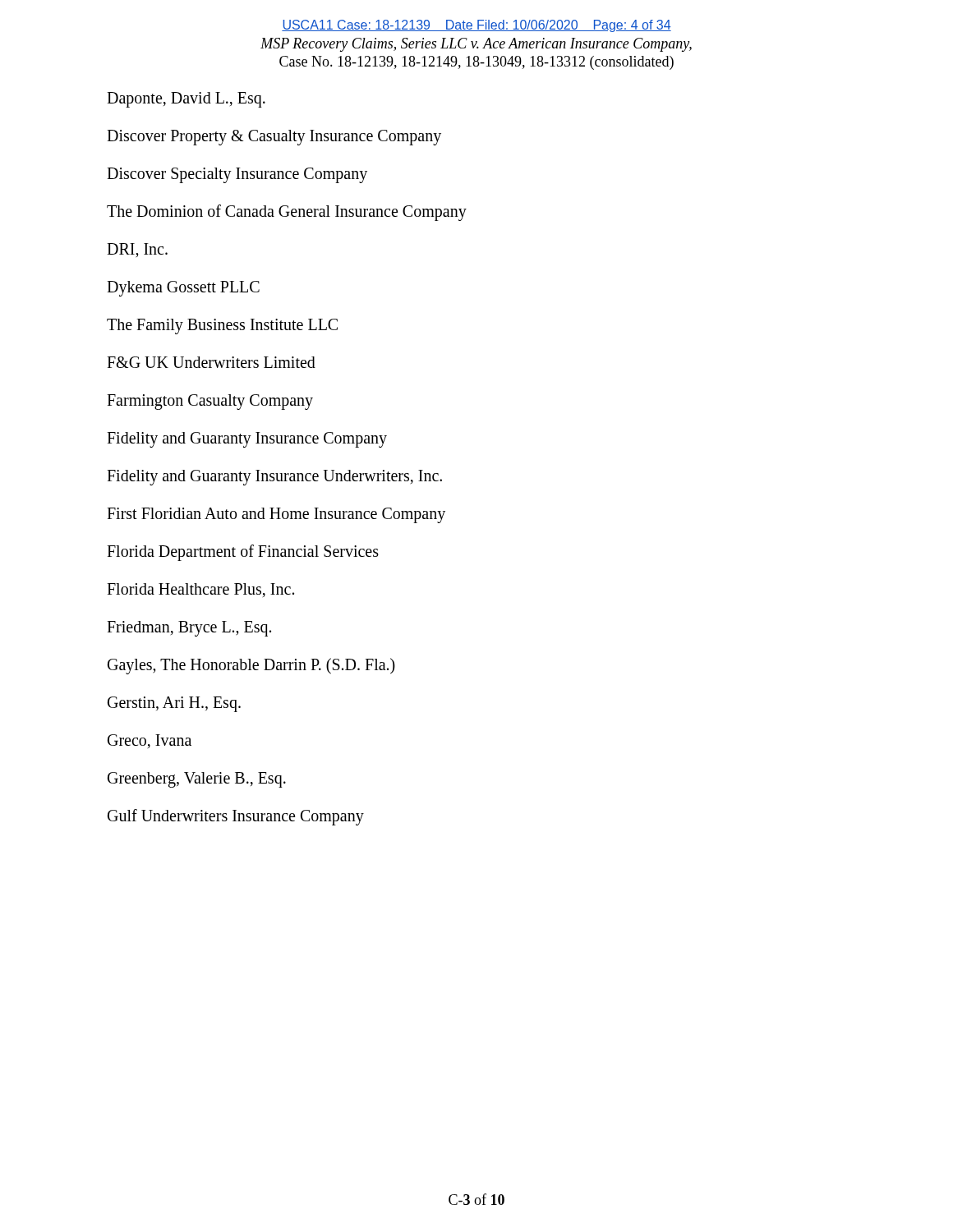Find the list item that reads "Farmington Casualty Company"
This screenshot has height=1232, width=953.
(x=210, y=400)
